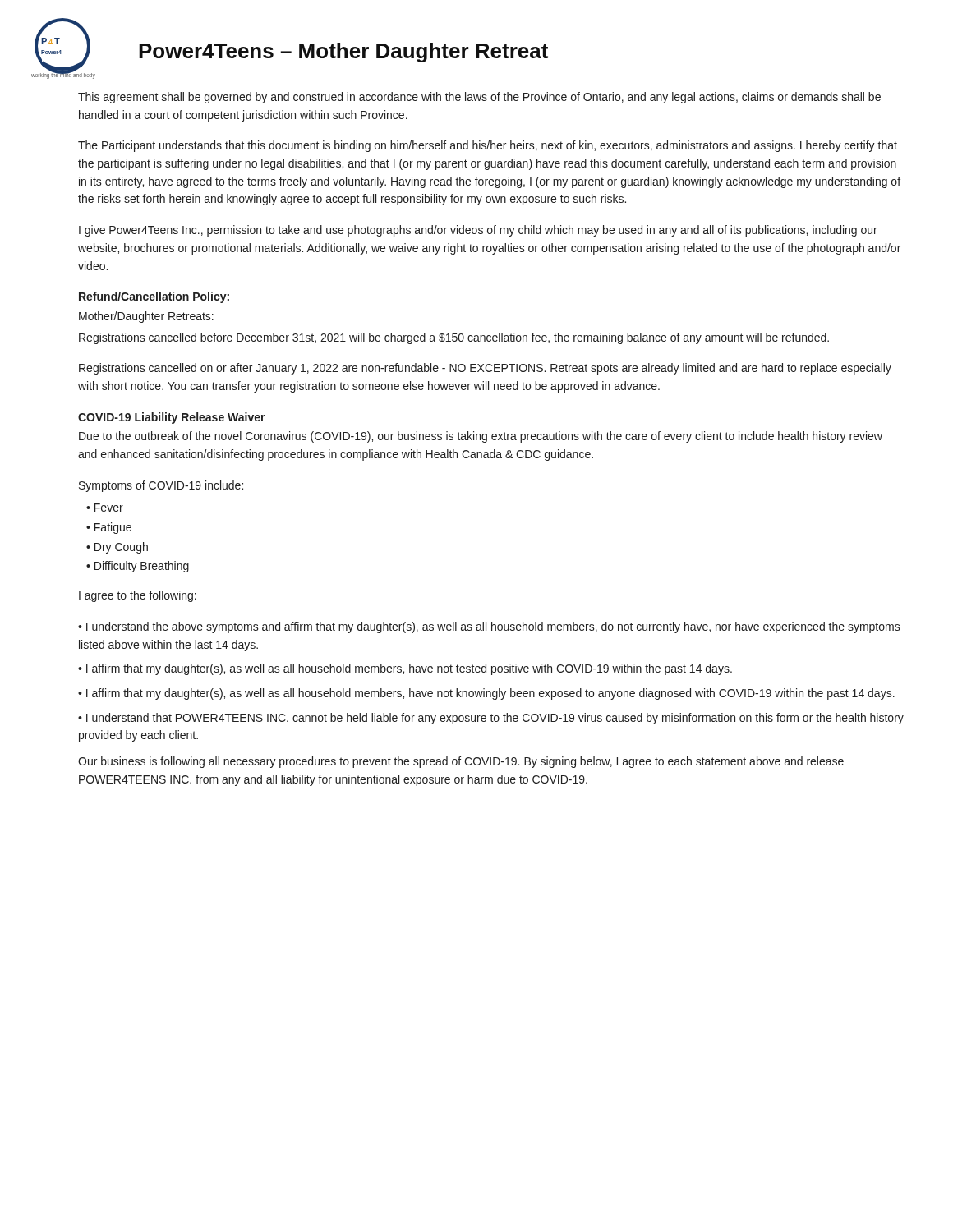Select the text block starting "Registrations cancelled on"
Viewport: 953px width, 1232px height.
tap(485, 377)
